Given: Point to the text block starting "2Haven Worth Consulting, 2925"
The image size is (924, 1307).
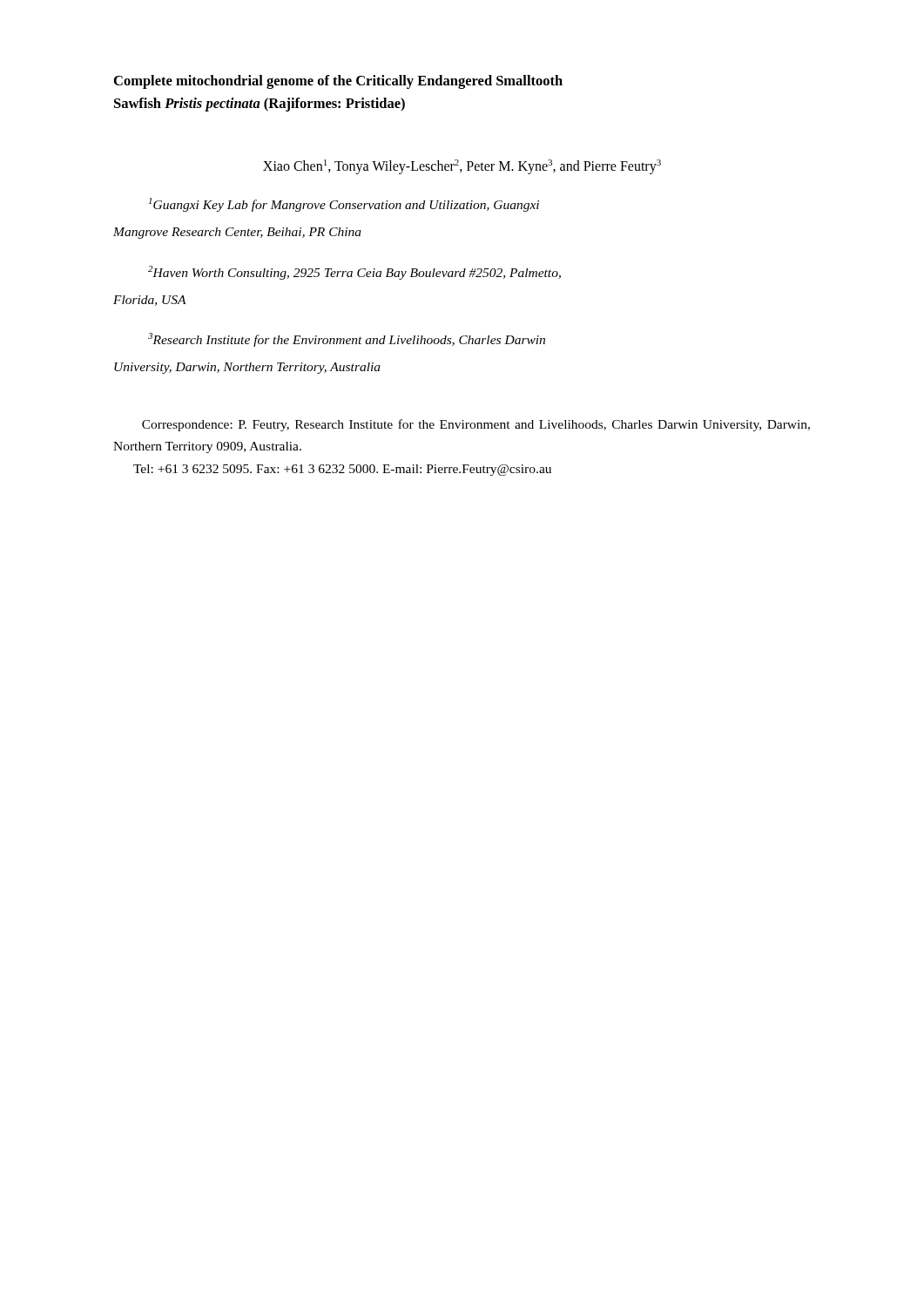Looking at the screenshot, I should pos(355,271).
